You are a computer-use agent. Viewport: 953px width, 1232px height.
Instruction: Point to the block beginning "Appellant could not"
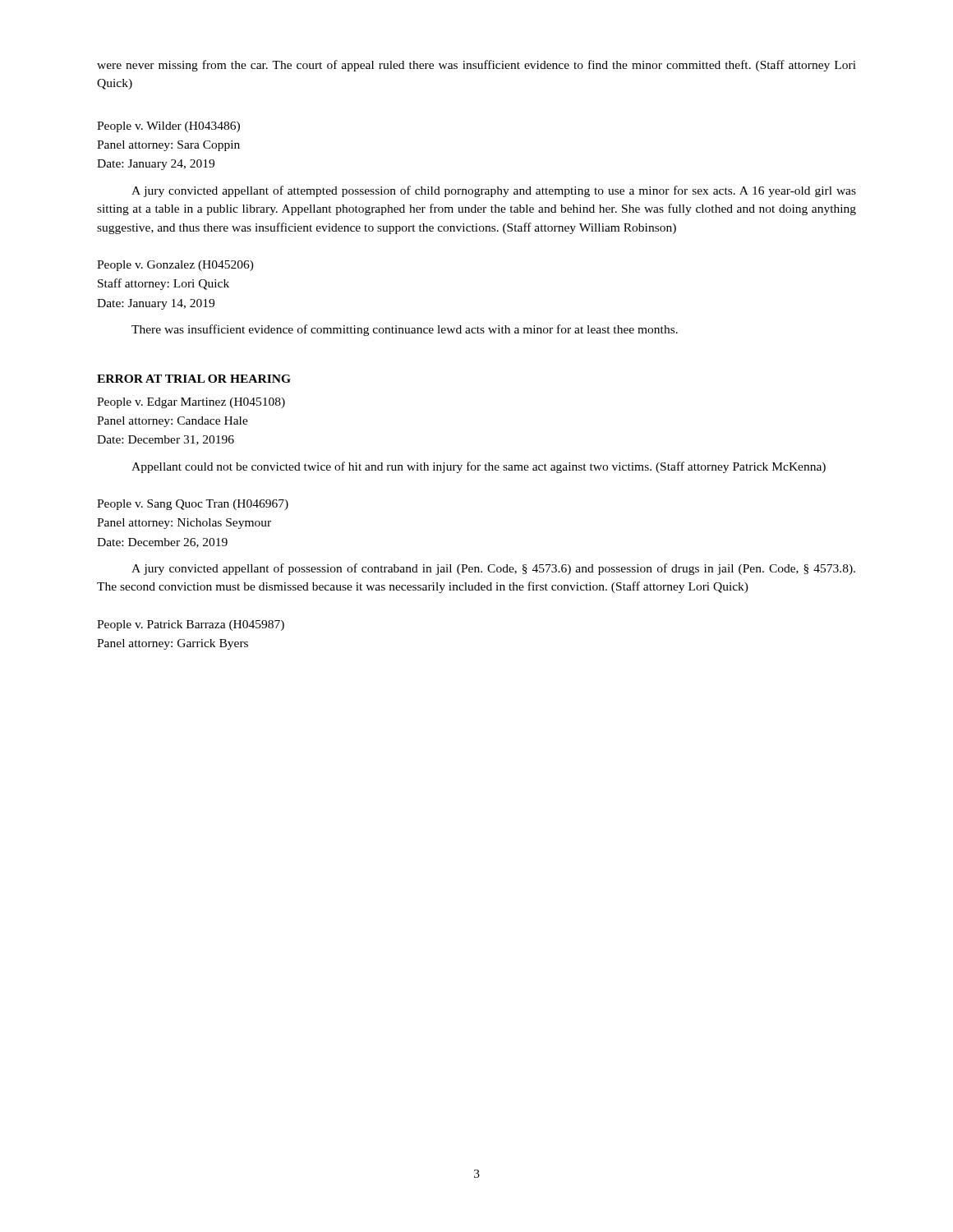pos(479,466)
